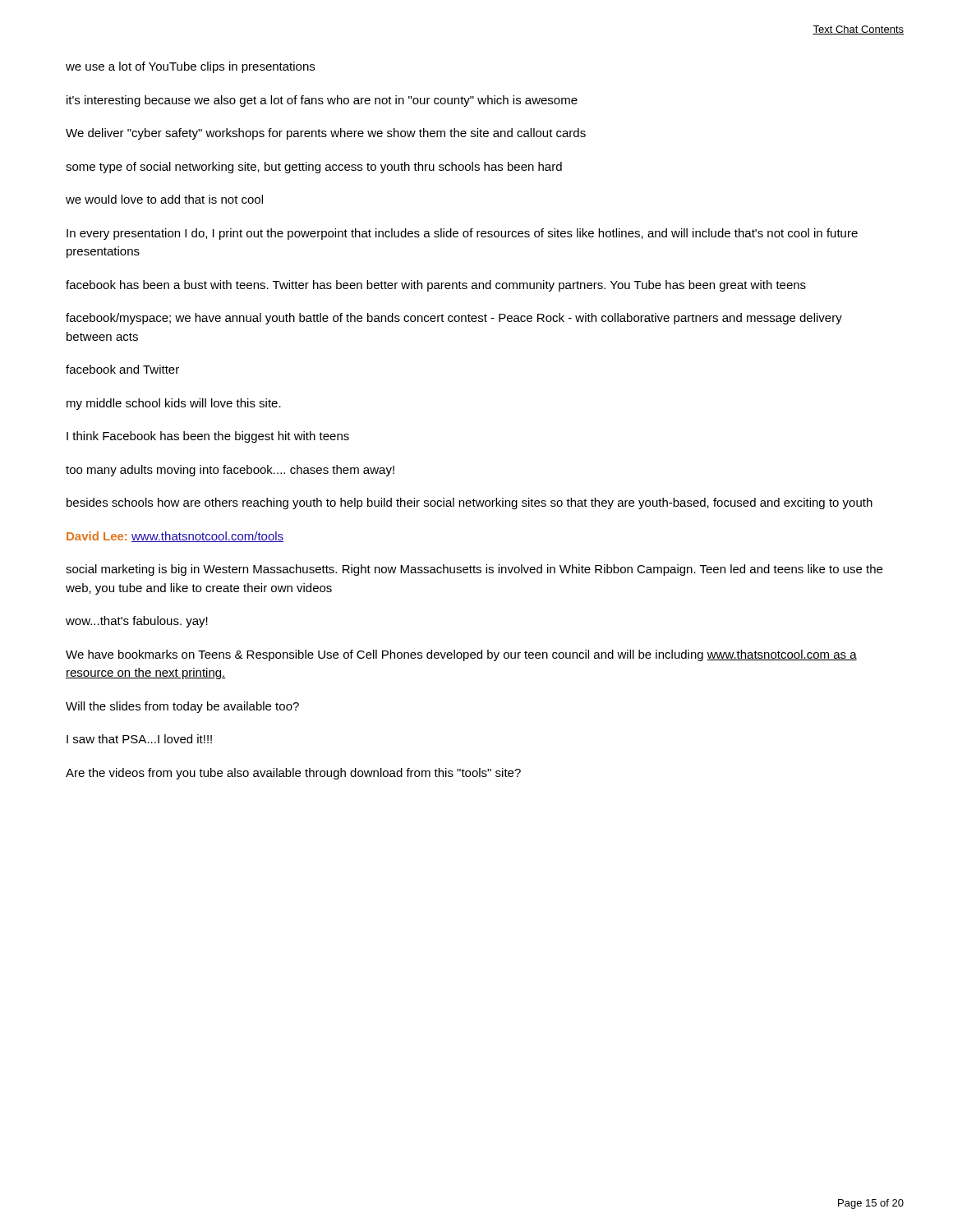Click on the text block that says "We deliver "cyber safety" workshops for parents where"
Viewport: 953px width, 1232px height.
point(326,133)
